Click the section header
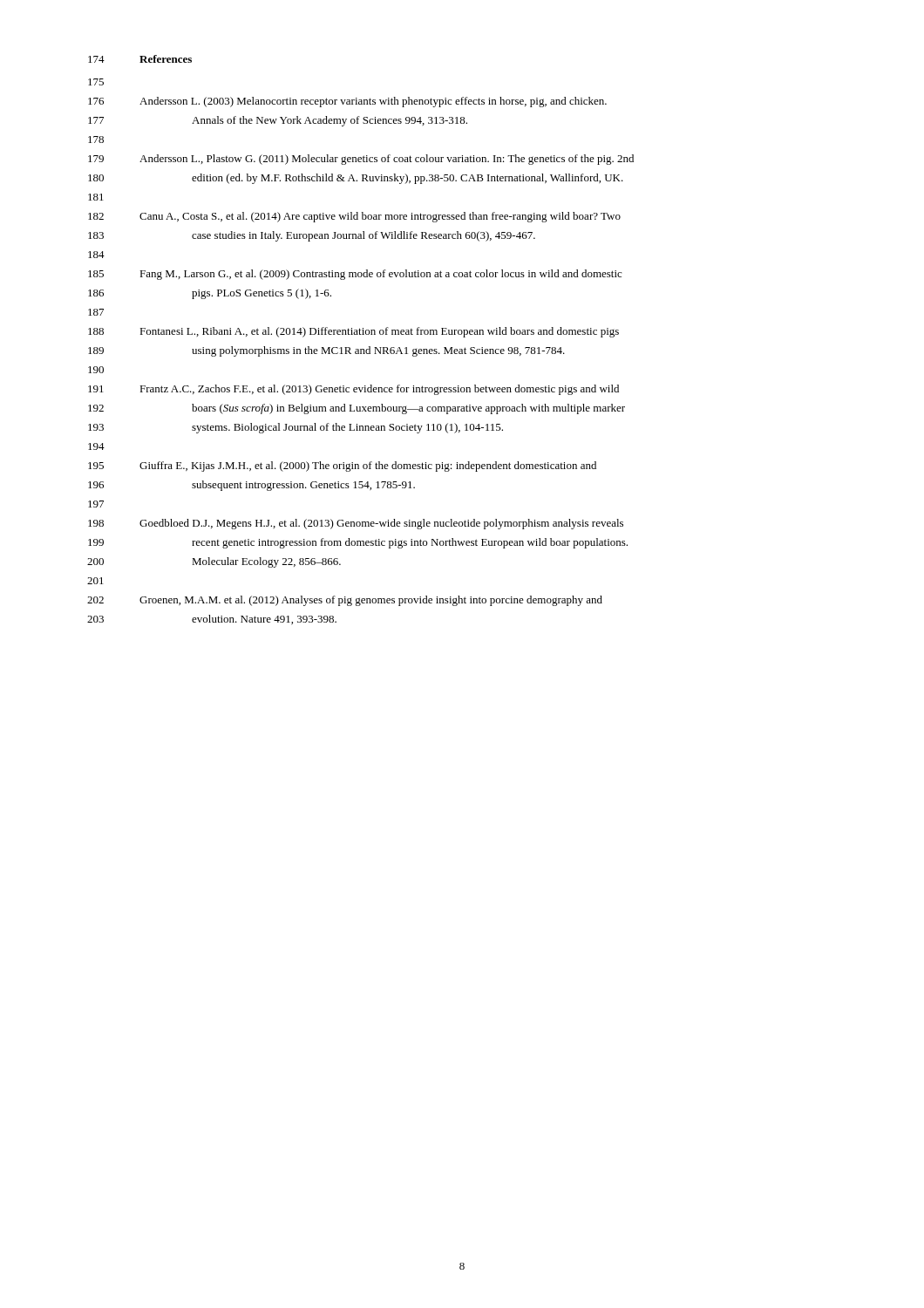This screenshot has width=924, height=1308. (471, 59)
